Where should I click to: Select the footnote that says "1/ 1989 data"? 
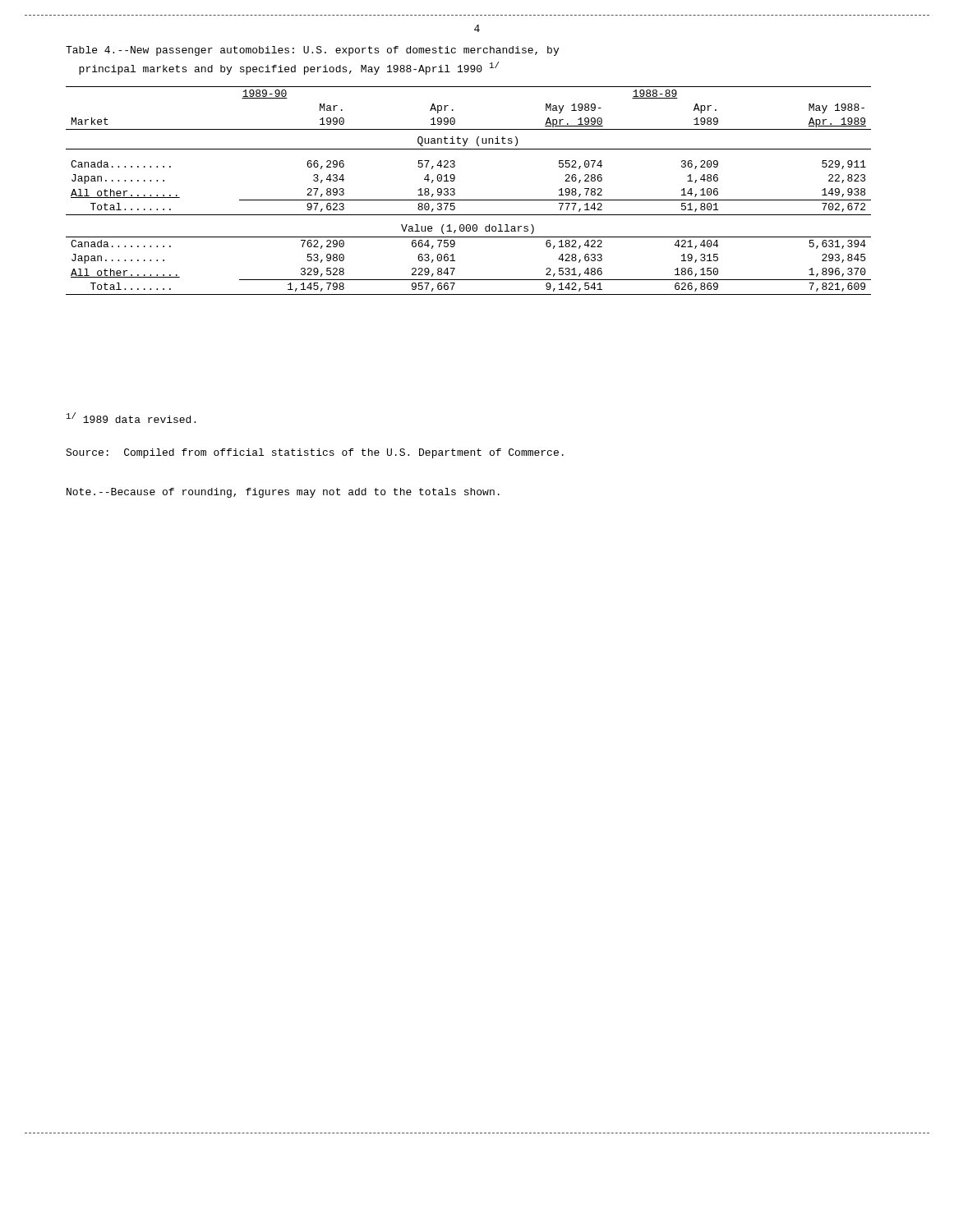click(x=132, y=419)
